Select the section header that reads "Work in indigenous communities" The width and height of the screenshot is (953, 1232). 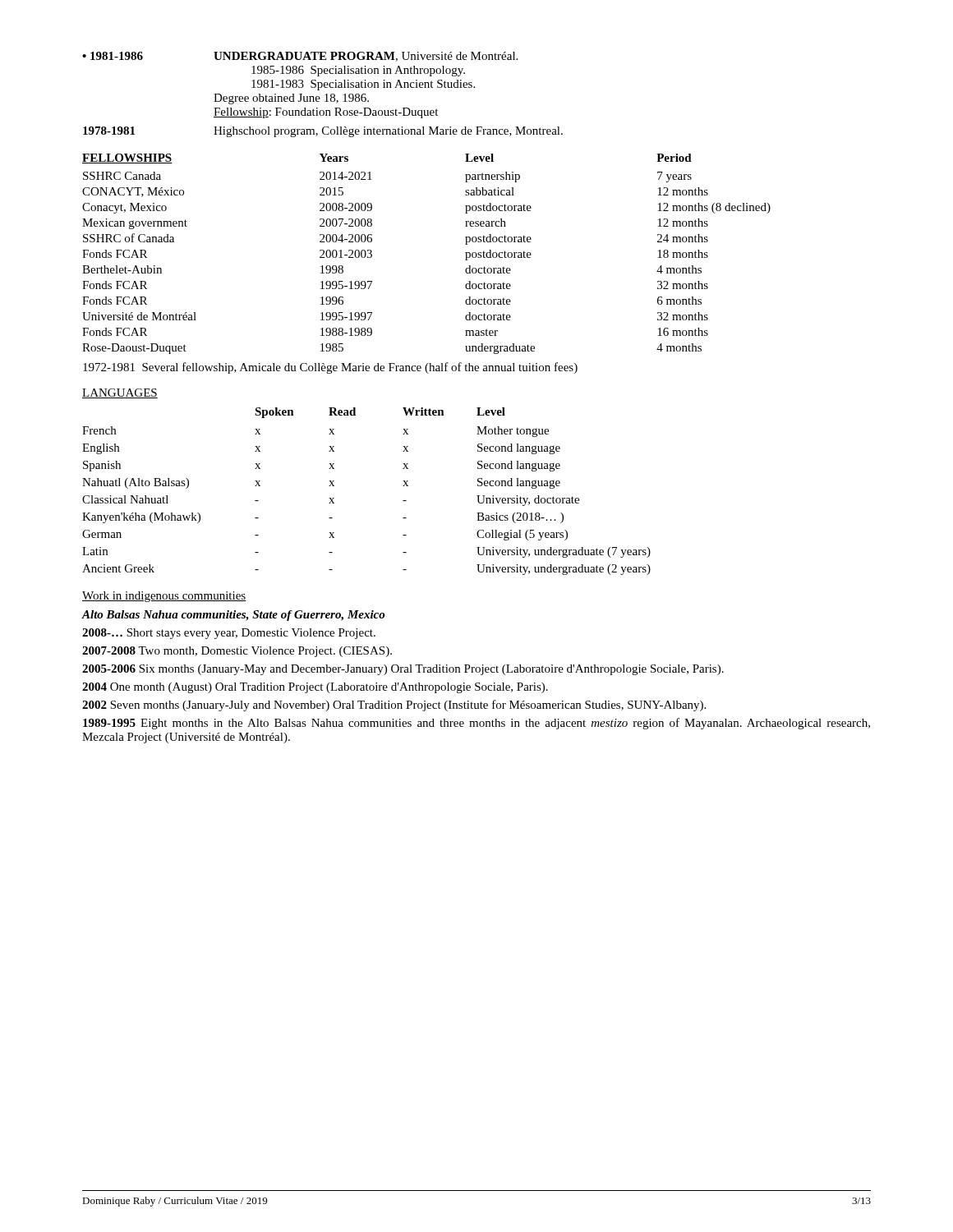click(164, 595)
